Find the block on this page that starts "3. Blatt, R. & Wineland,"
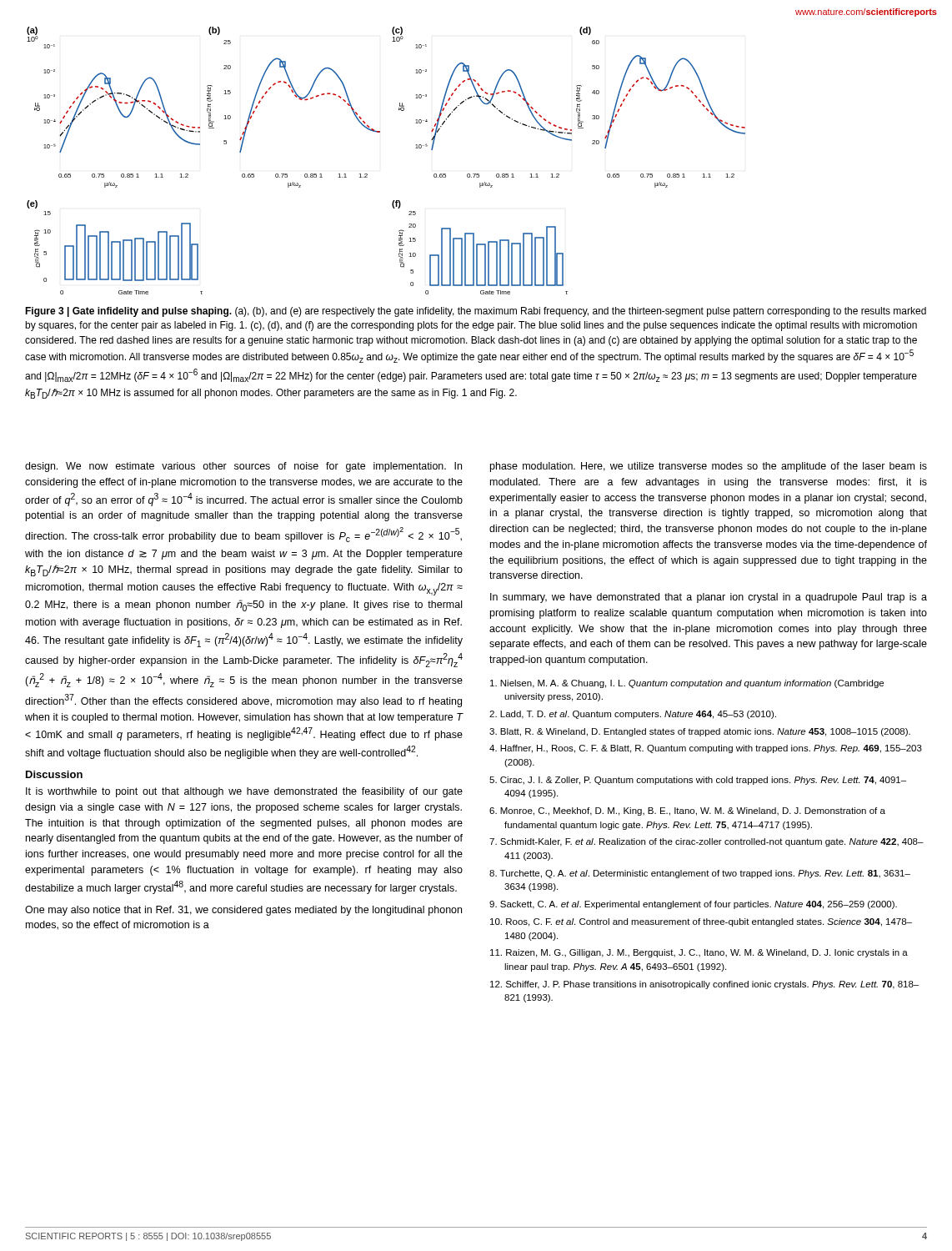The image size is (952, 1251). coord(700,731)
